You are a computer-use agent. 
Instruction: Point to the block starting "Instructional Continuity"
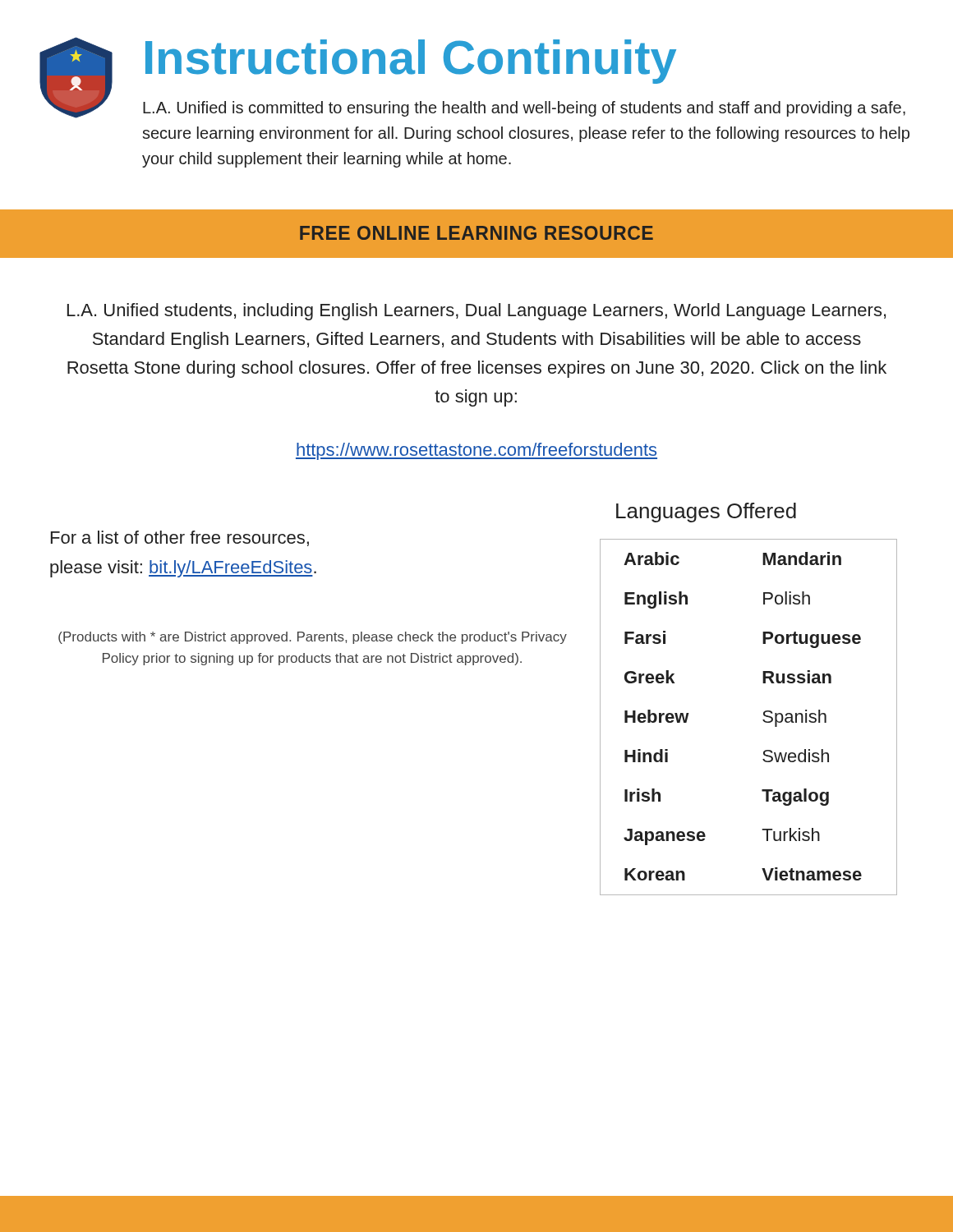click(x=409, y=57)
